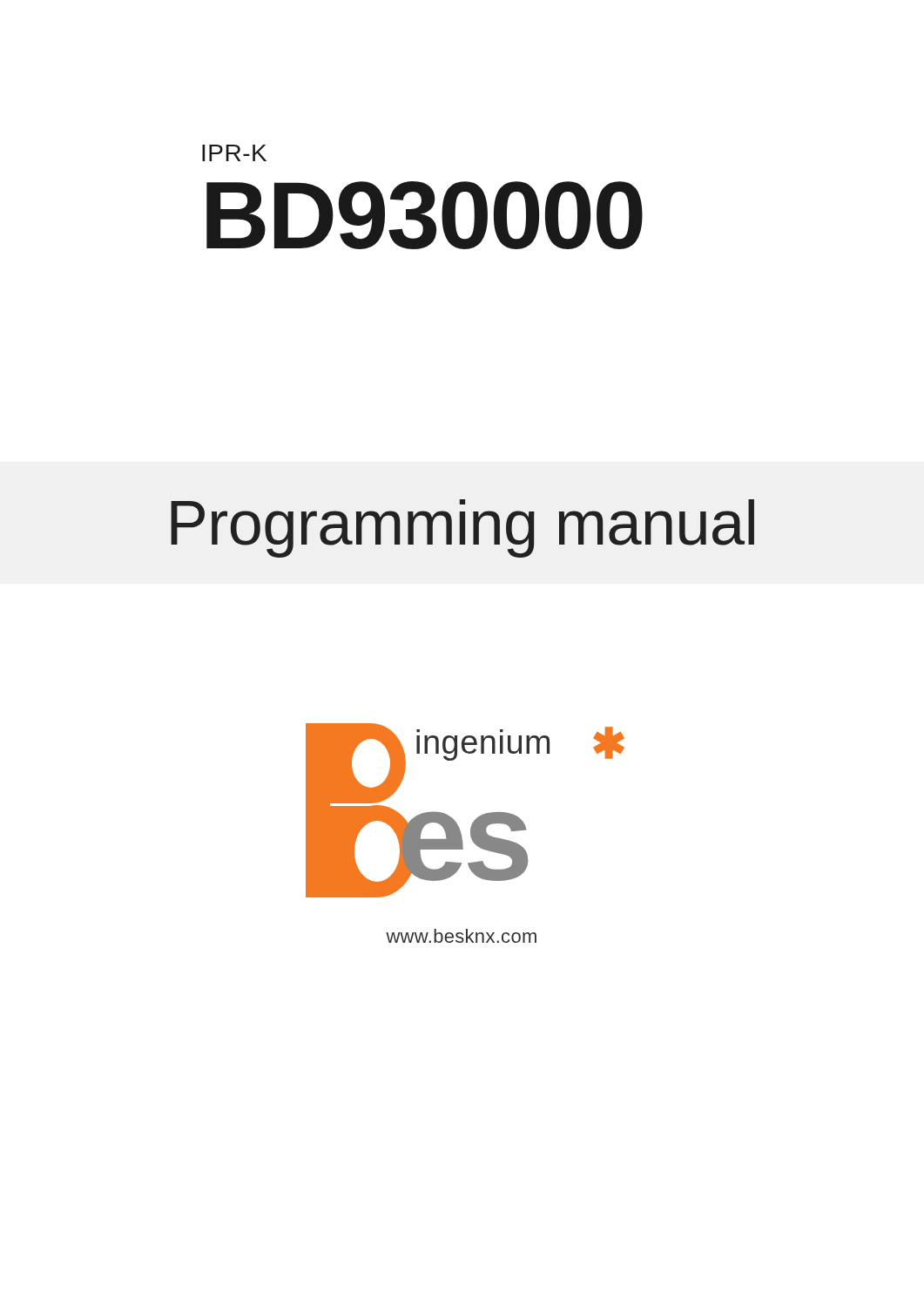Click on the title that says "IPR-K BD930000"
The image size is (924, 1307).
coord(422,201)
